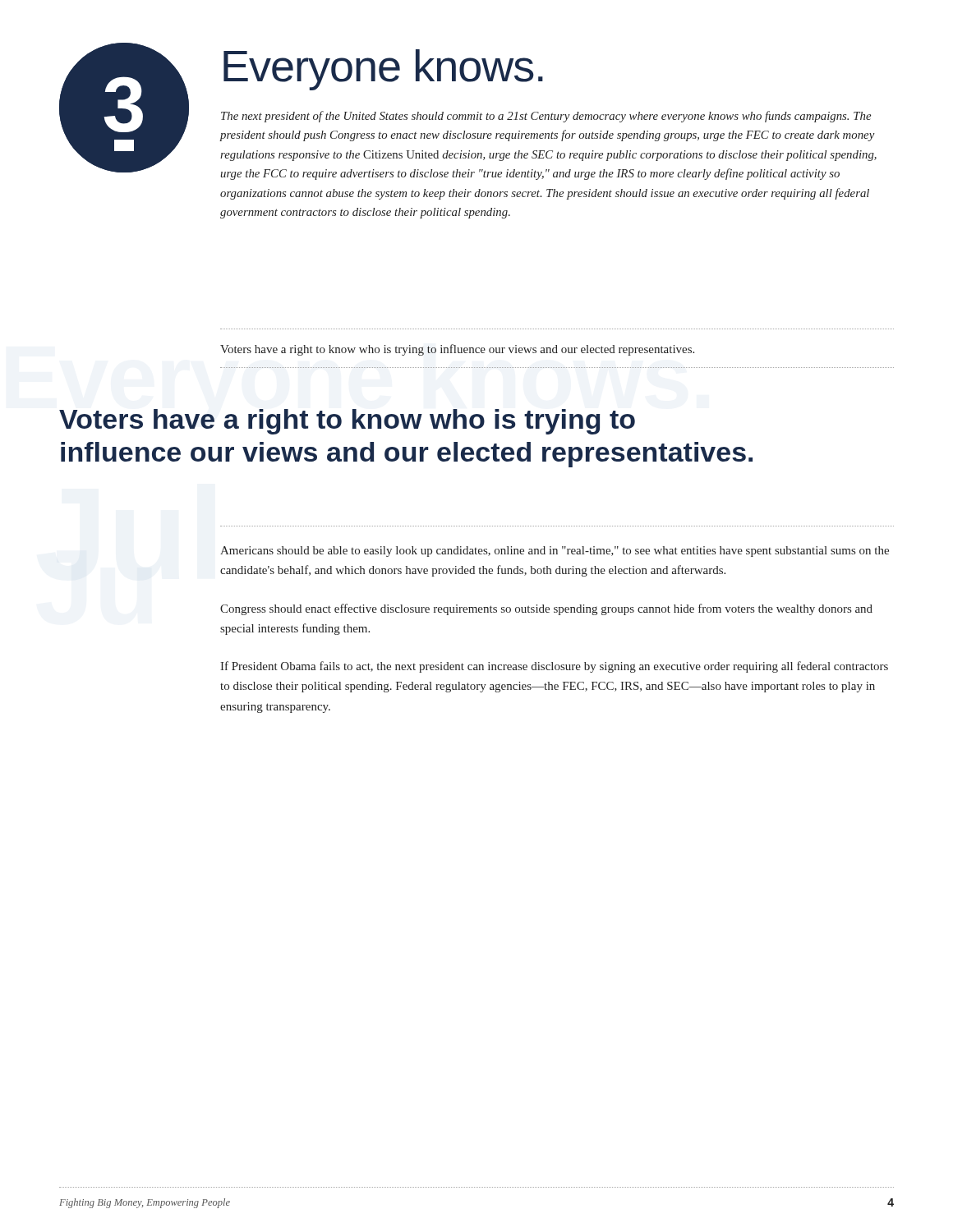Find the illustration

coord(124,108)
